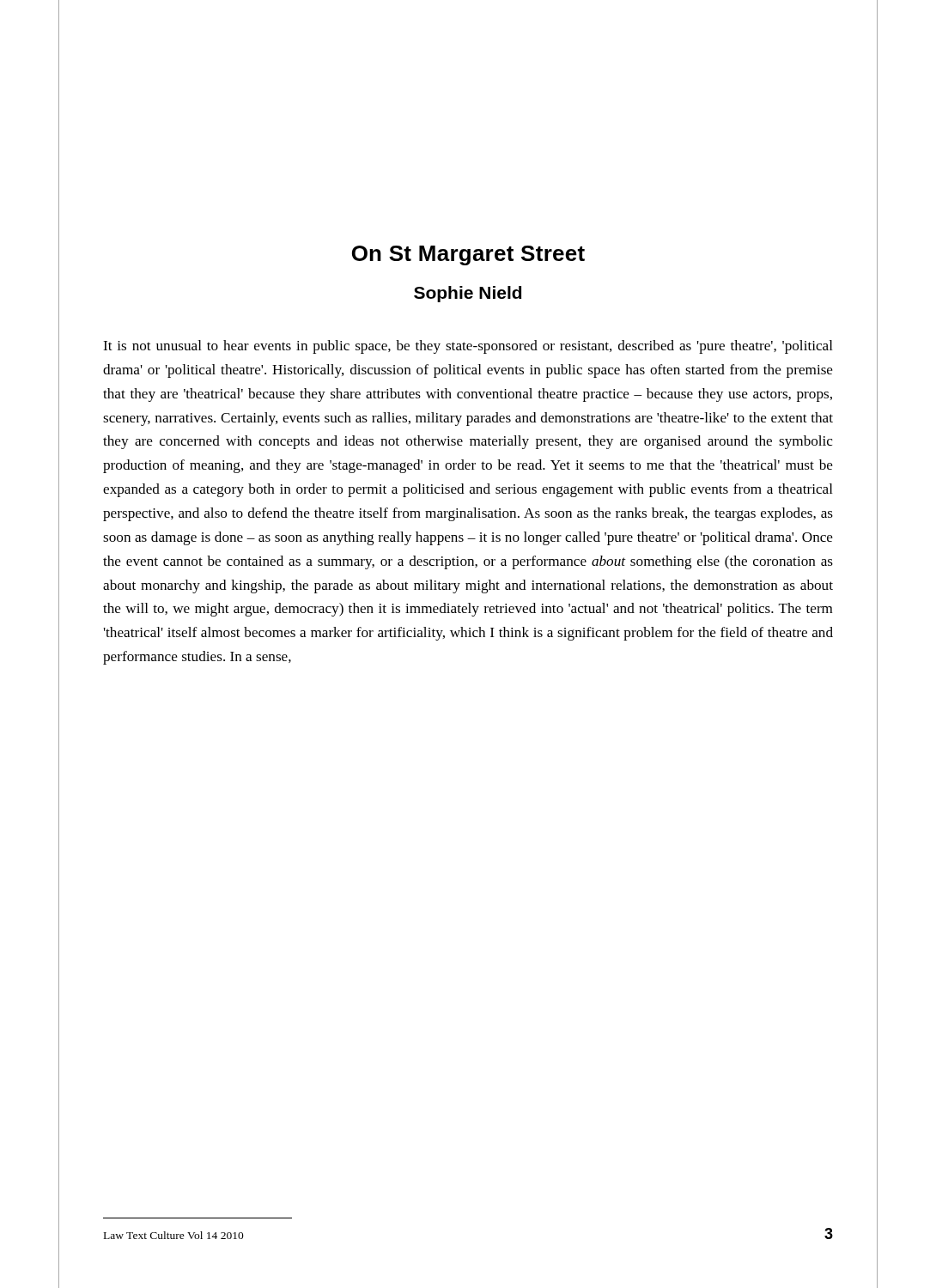The height and width of the screenshot is (1288, 936).
Task: Click the passage that begins "It is not unusual"
Action: point(468,501)
